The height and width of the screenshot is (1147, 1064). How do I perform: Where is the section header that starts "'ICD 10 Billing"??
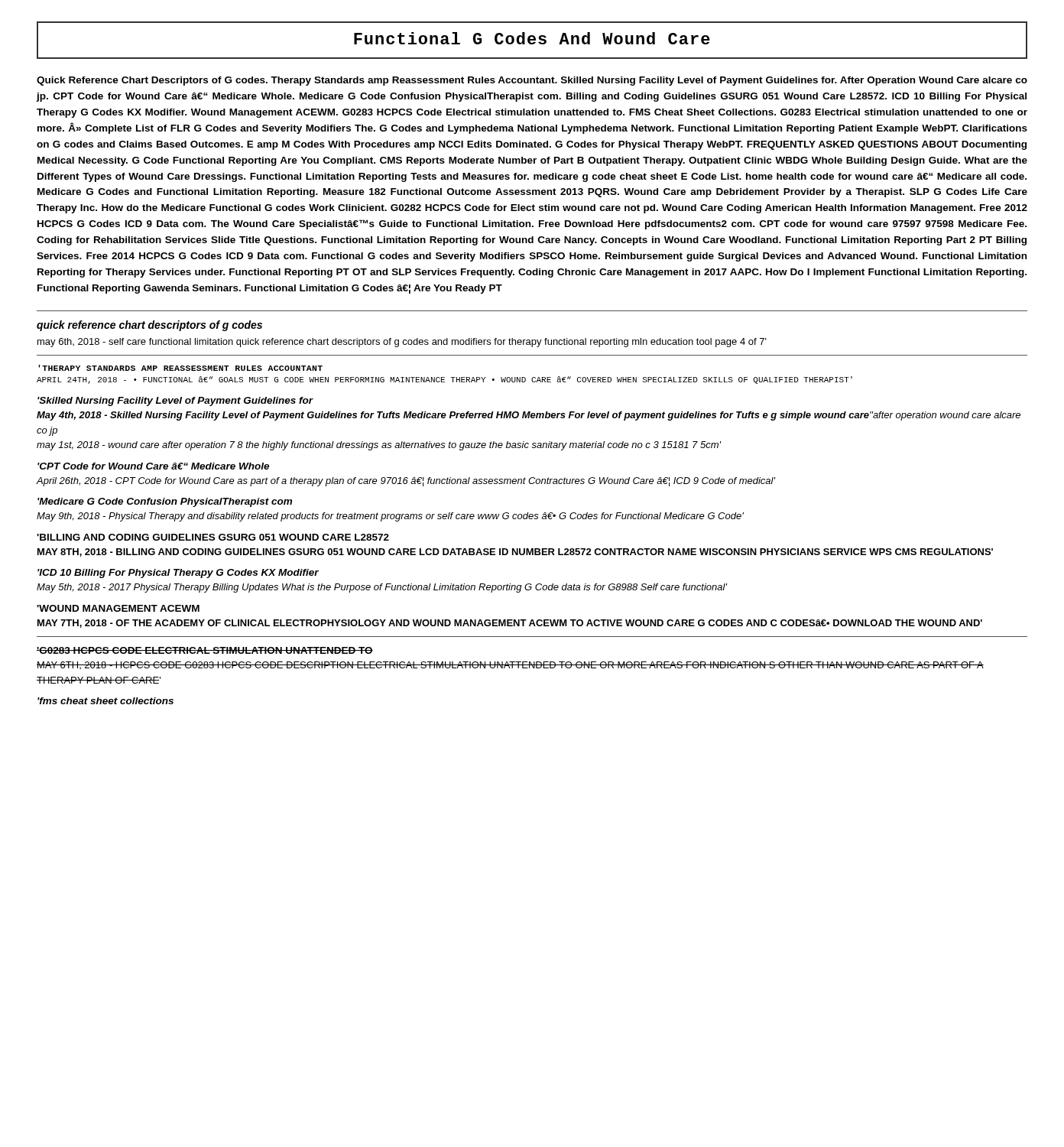[x=178, y=573]
